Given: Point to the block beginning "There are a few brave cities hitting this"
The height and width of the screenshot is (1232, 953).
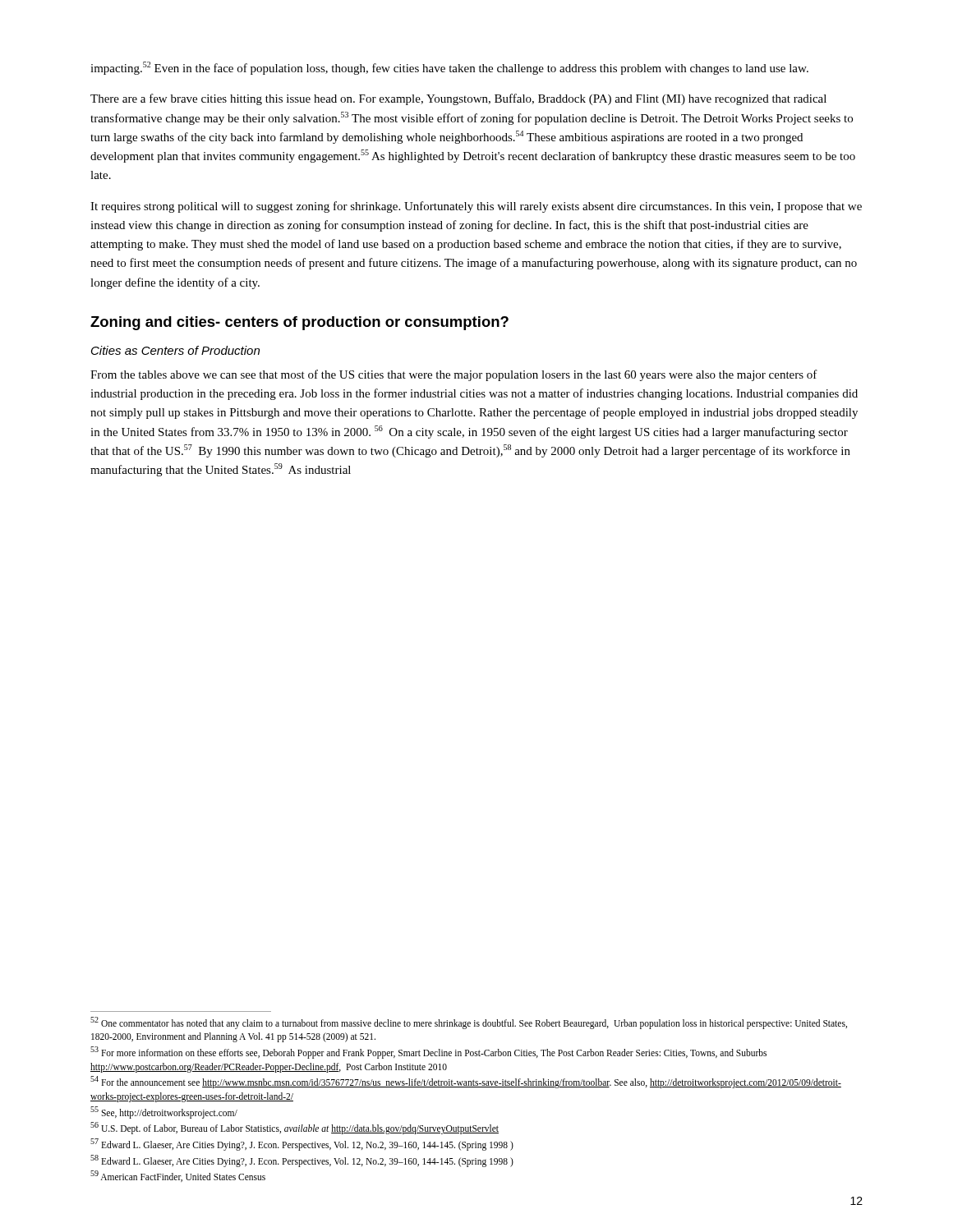Looking at the screenshot, I should pyautogui.click(x=476, y=137).
